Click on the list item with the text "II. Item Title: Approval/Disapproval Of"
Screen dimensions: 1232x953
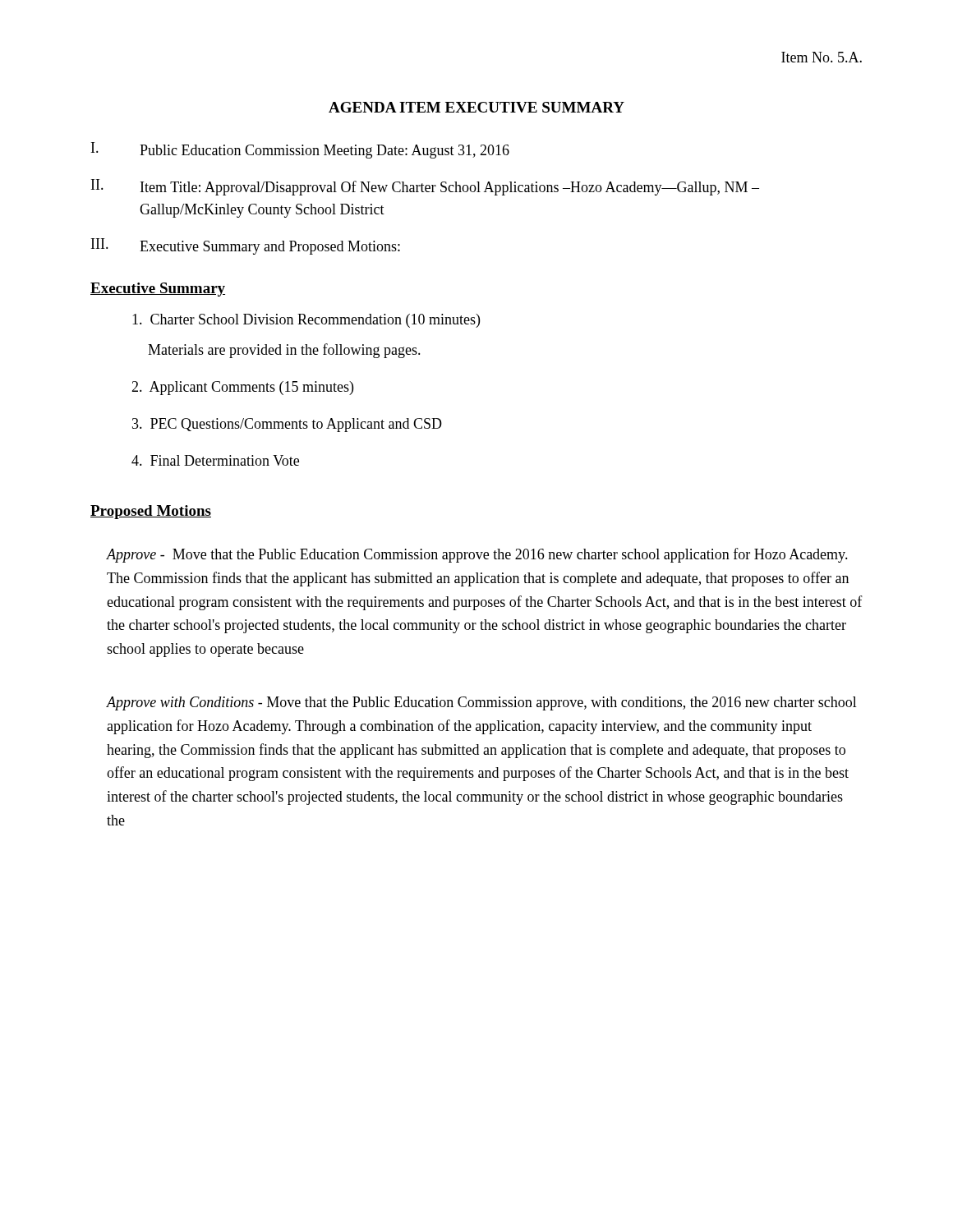pos(476,199)
